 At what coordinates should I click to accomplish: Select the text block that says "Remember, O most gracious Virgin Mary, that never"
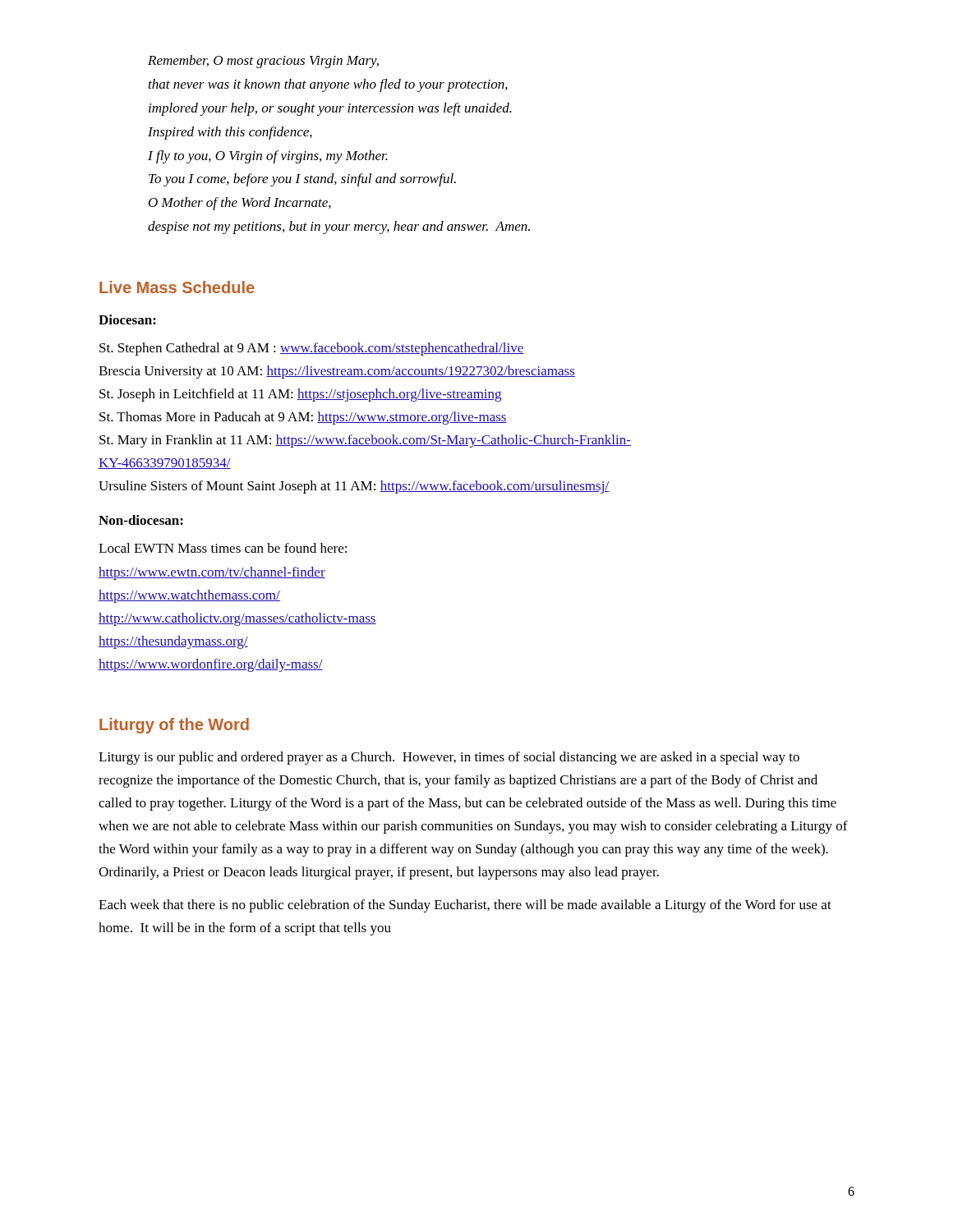click(263, 62)
